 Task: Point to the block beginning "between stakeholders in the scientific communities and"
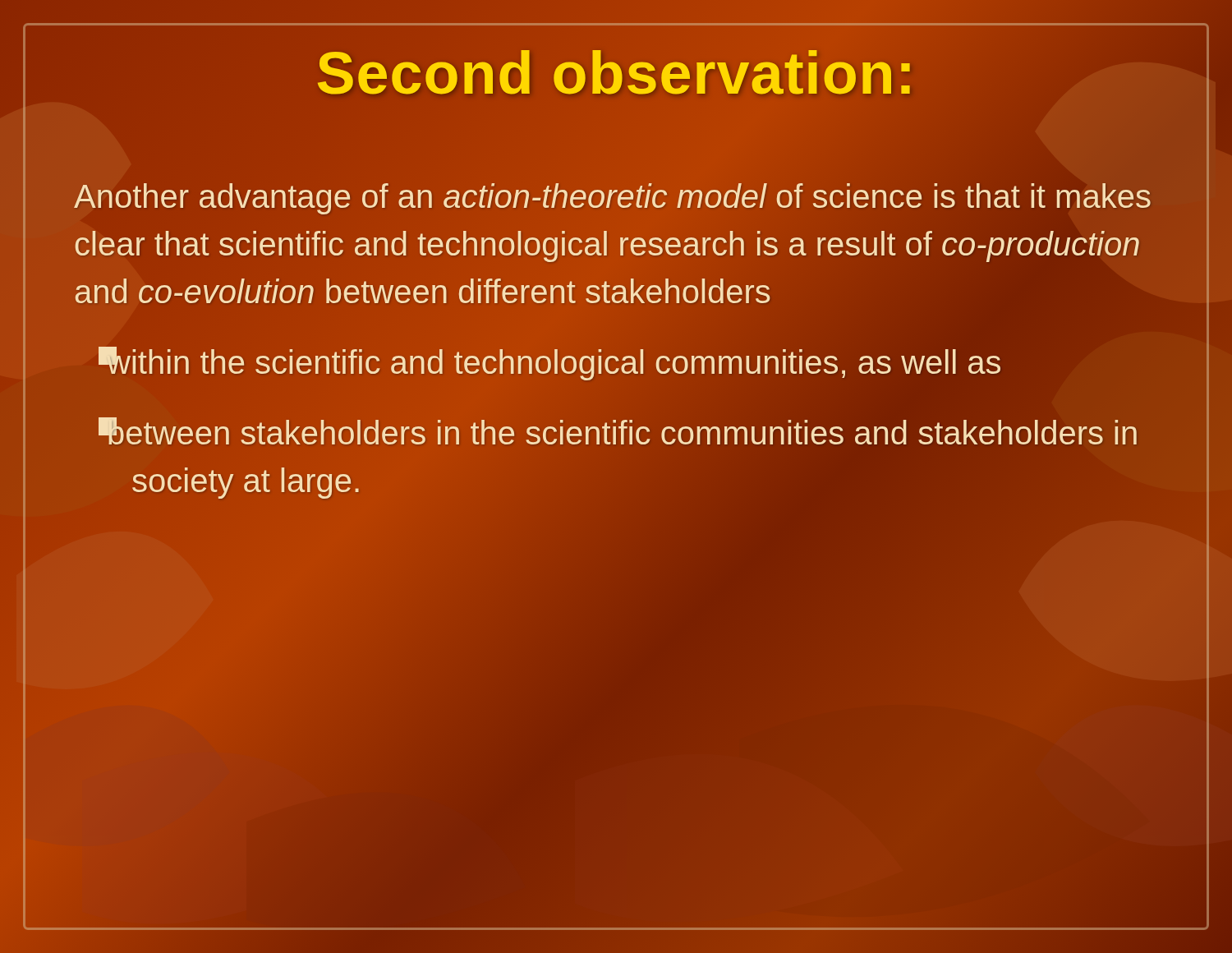coord(632,457)
